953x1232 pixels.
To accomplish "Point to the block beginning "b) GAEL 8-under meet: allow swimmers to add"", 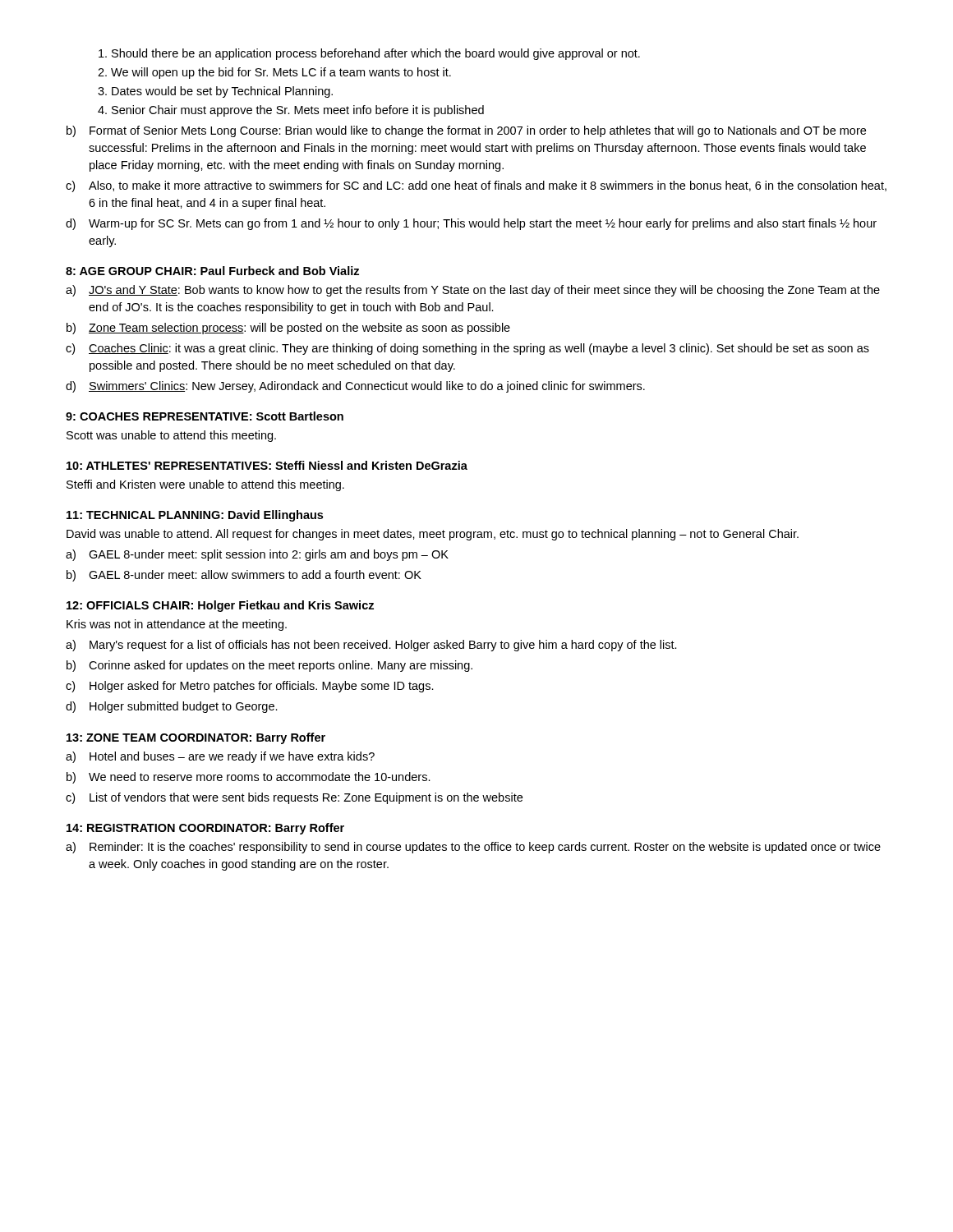I will point(244,576).
